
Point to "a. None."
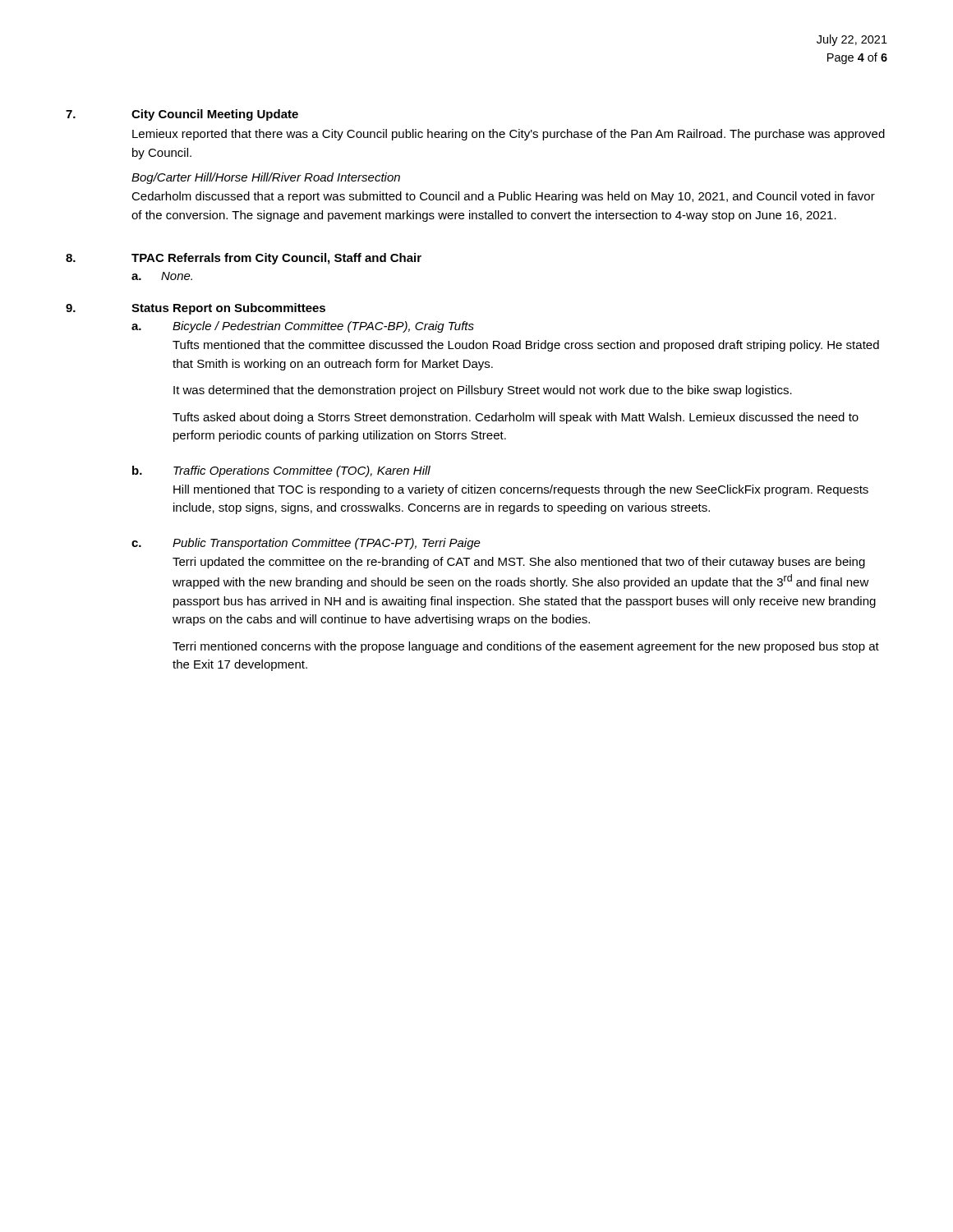pos(163,276)
